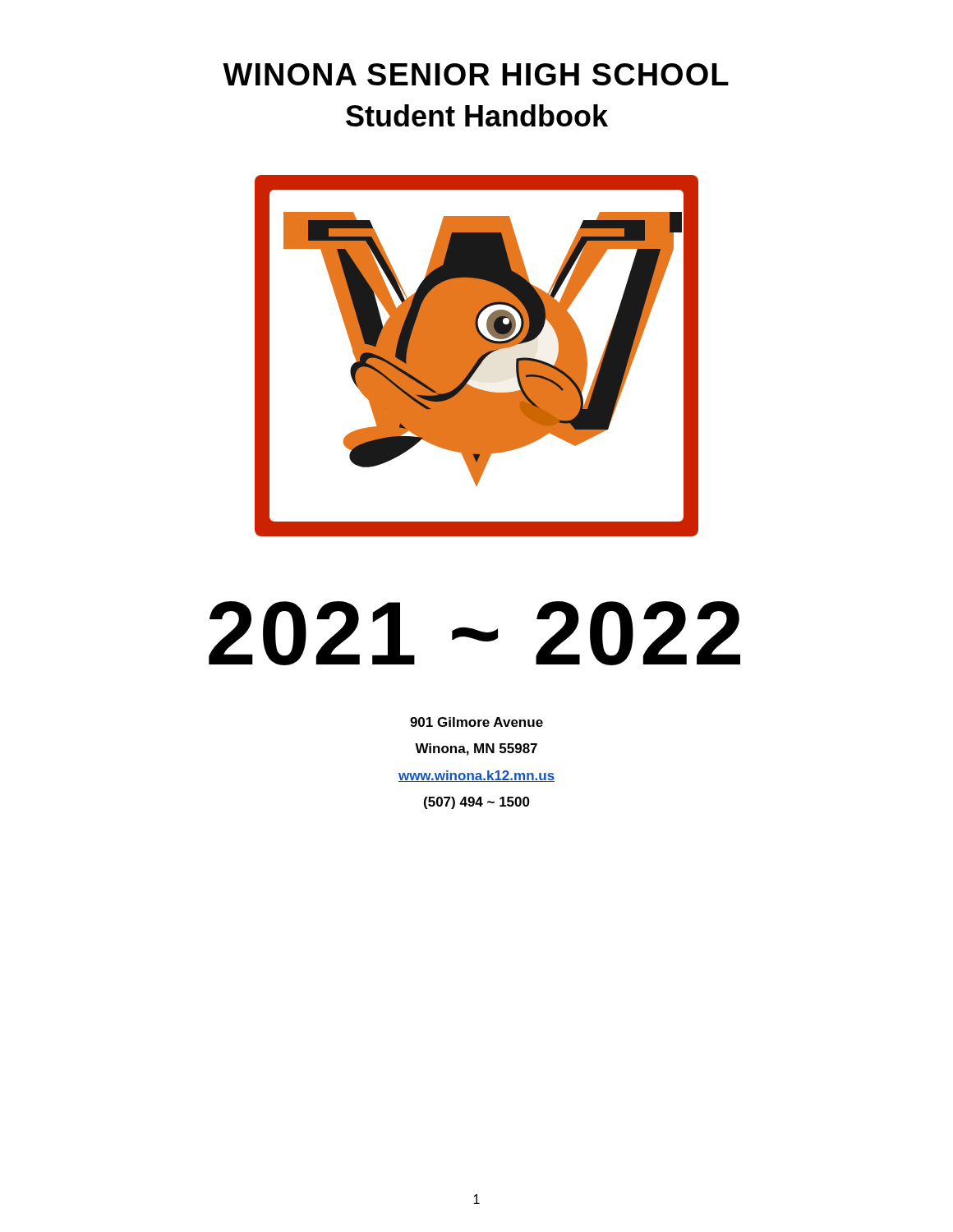
Task: Click on the text that reads "901 Gilmore Avenue"
Action: (x=476, y=722)
